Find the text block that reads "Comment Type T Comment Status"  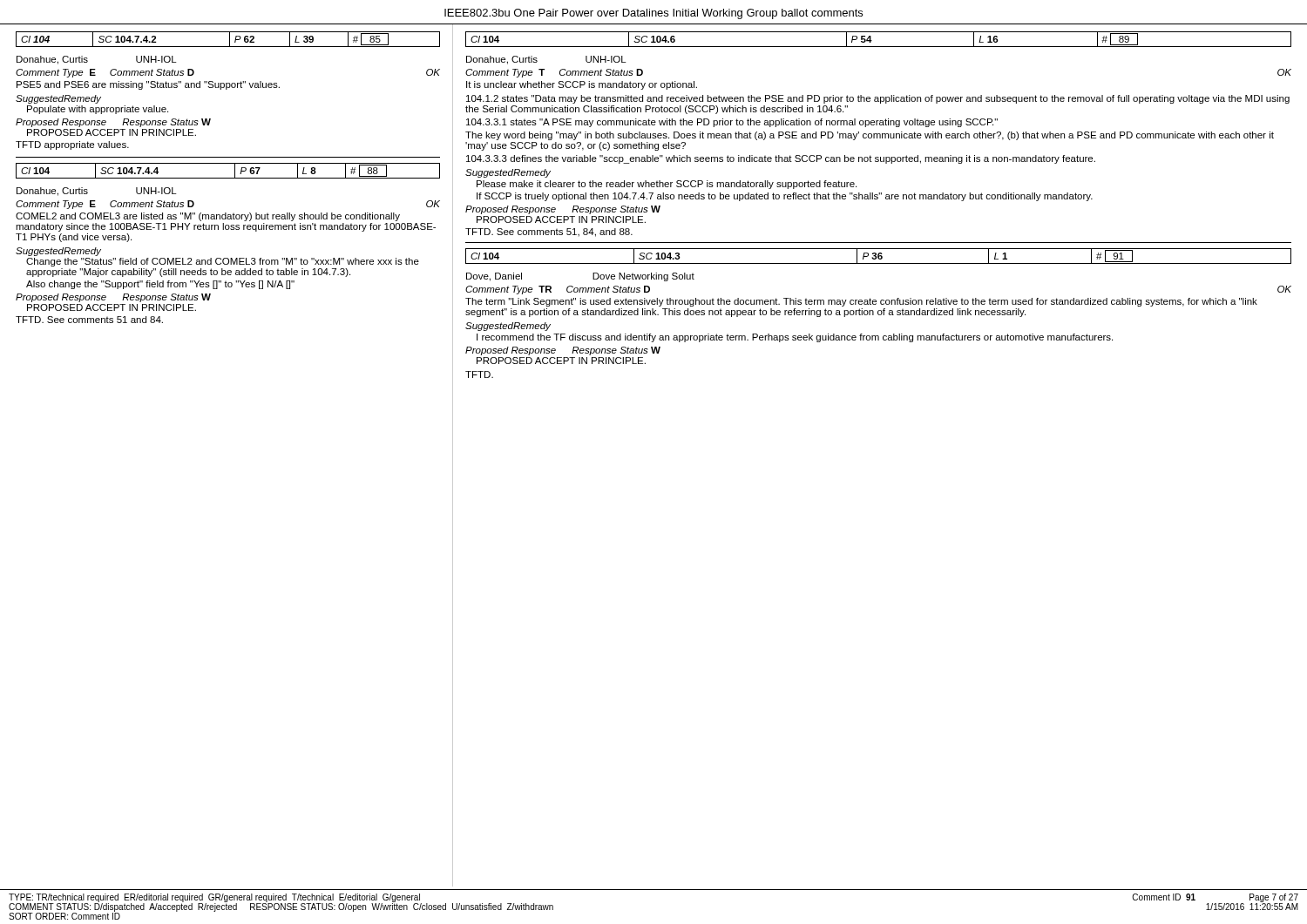(x=508, y=73)
